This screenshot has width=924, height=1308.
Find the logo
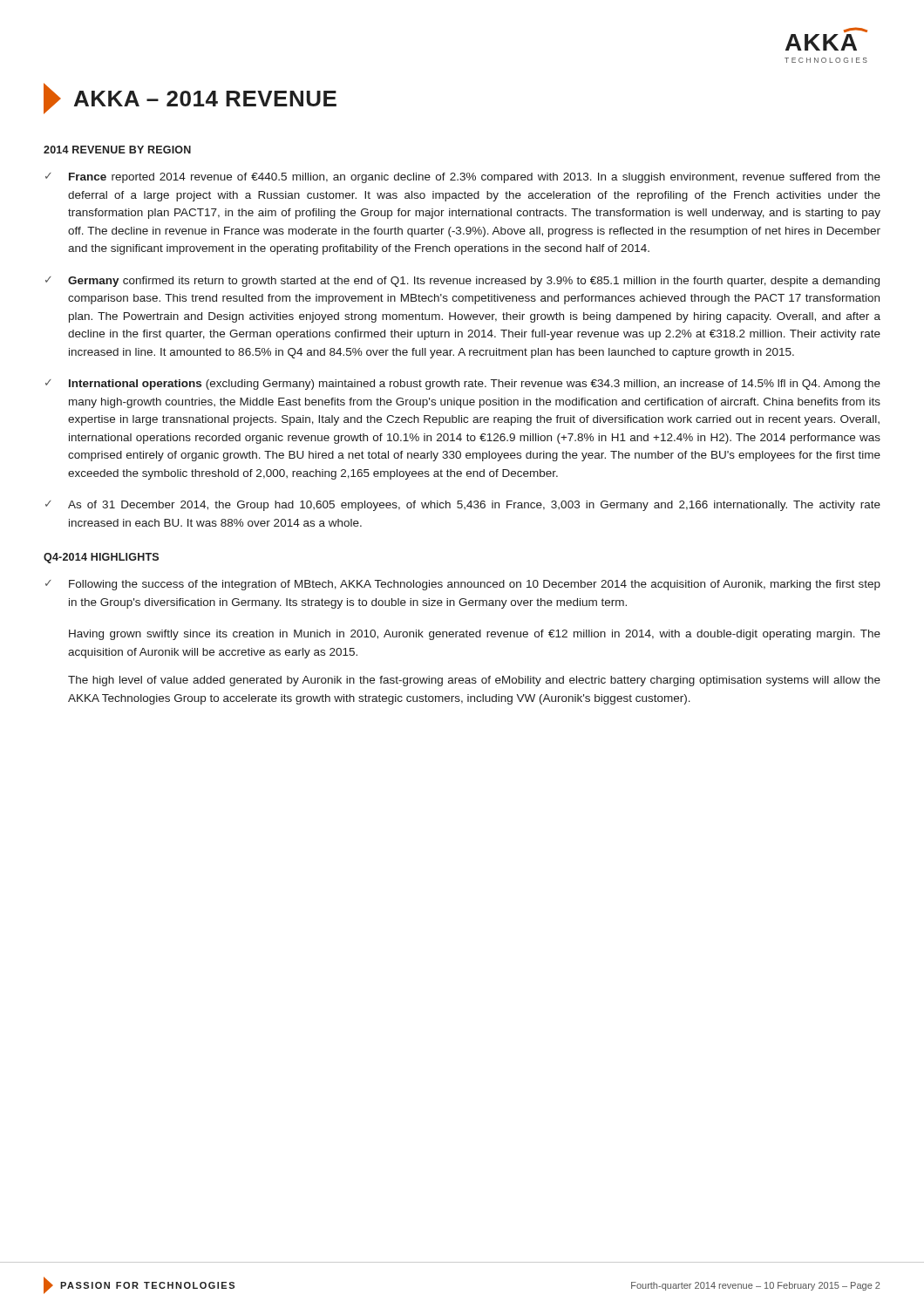[x=832, y=50]
